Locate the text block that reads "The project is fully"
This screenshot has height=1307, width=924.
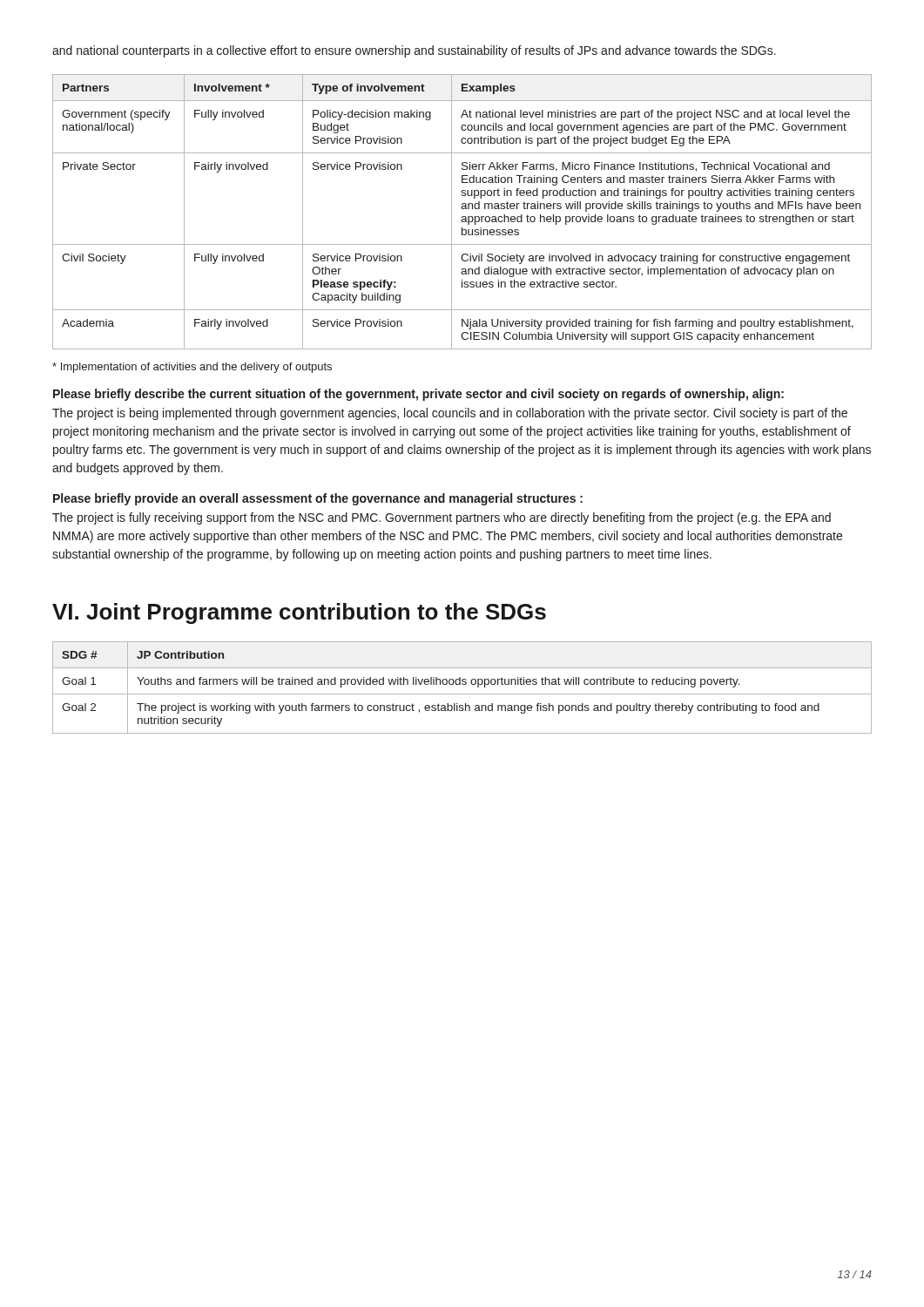[x=448, y=536]
